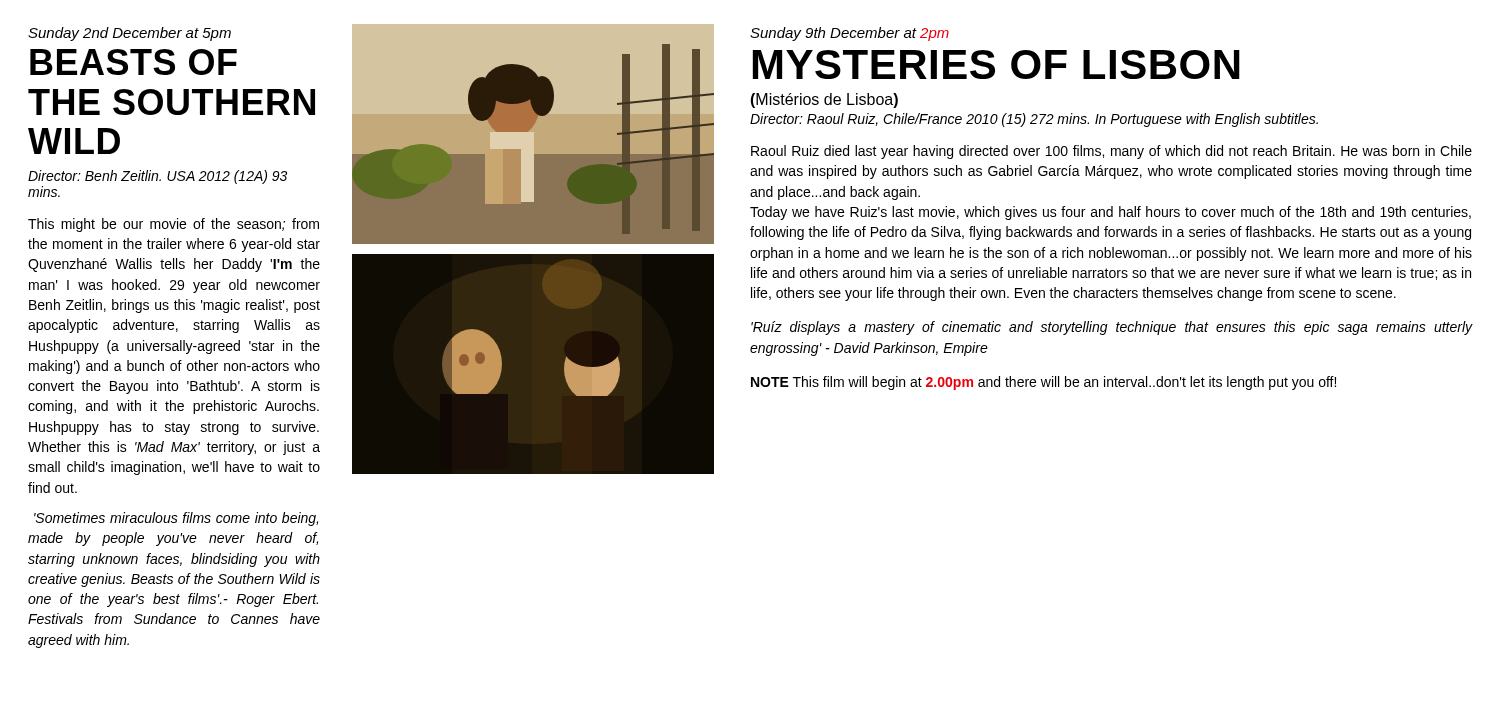Where is the section header that starts "Sunday 2nd December at 5pm"?

pos(174,93)
